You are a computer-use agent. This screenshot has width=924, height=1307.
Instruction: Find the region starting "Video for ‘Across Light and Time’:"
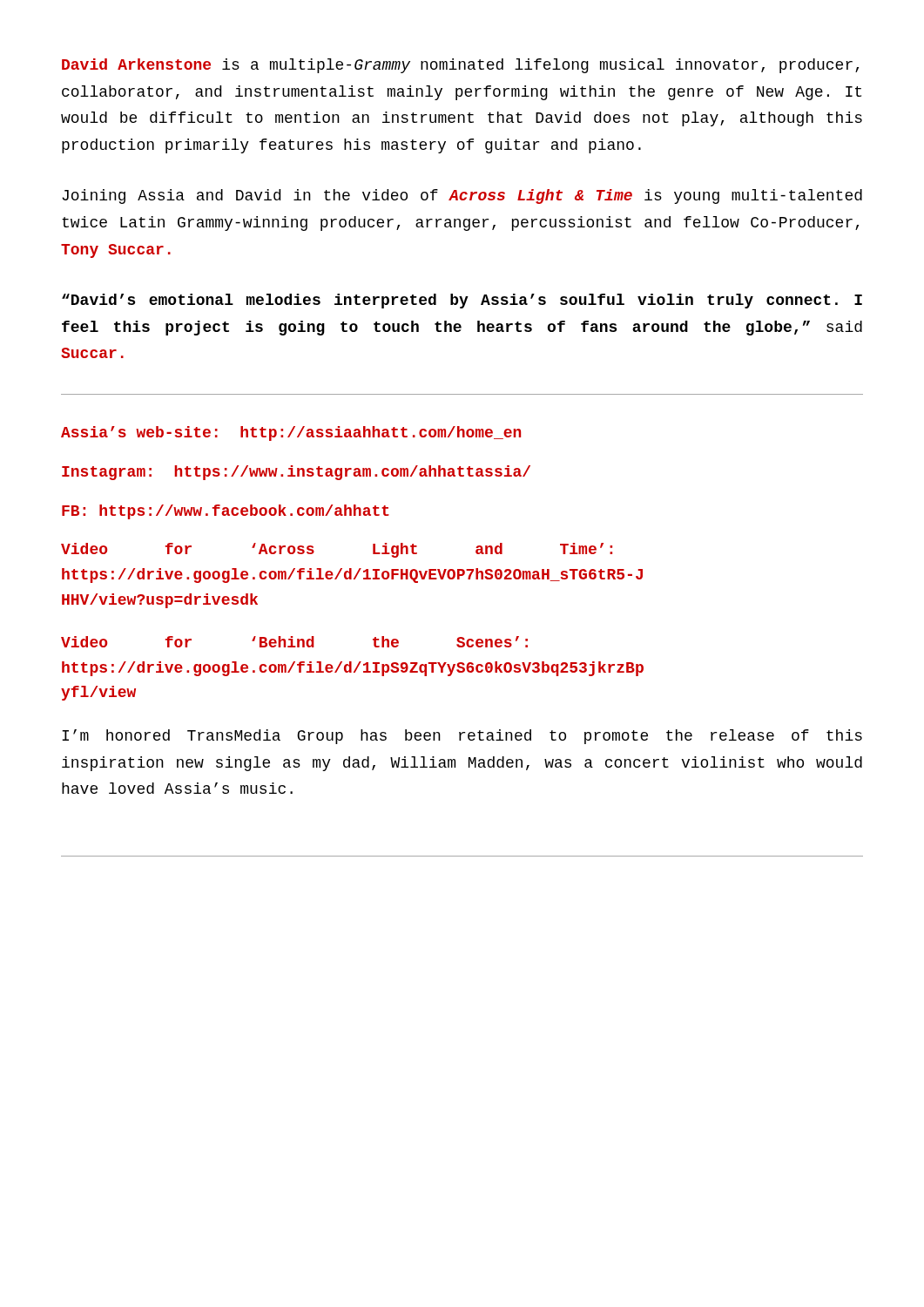(x=353, y=575)
